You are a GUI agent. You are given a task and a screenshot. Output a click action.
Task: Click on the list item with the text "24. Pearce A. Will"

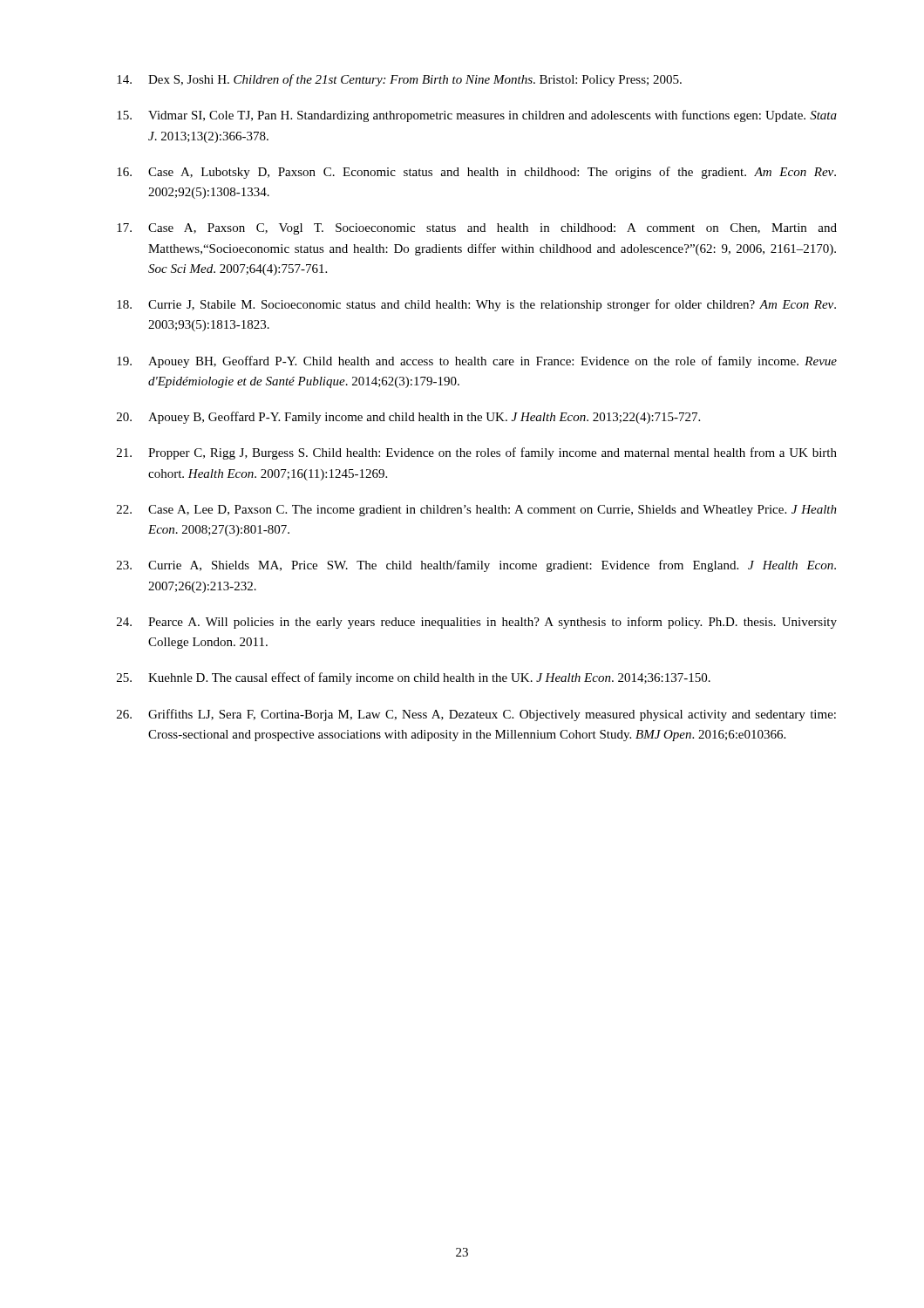(462, 632)
